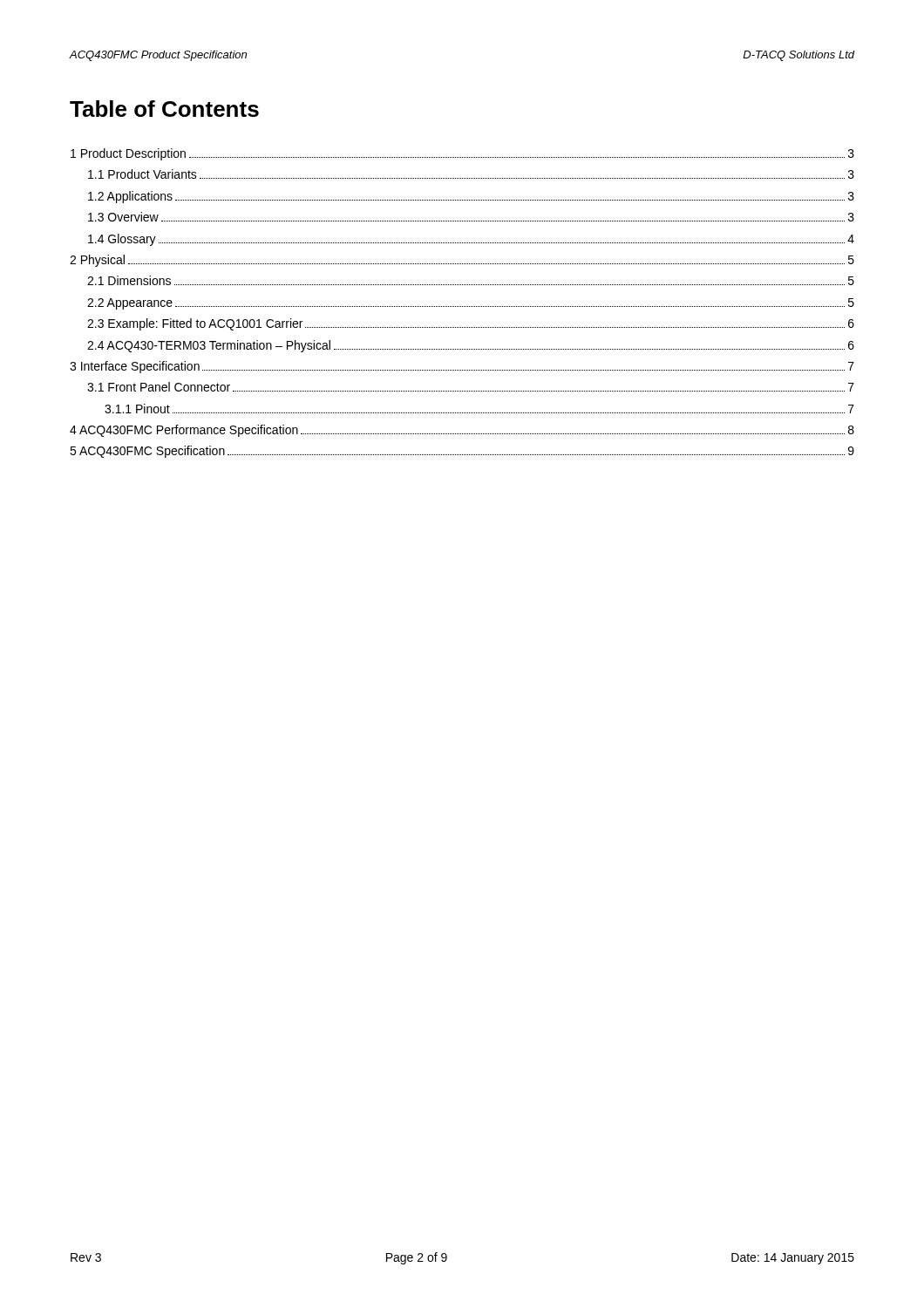Image resolution: width=924 pixels, height=1308 pixels.
Task: Point to "3.1 Front Panel Connector 7"
Action: click(x=471, y=388)
